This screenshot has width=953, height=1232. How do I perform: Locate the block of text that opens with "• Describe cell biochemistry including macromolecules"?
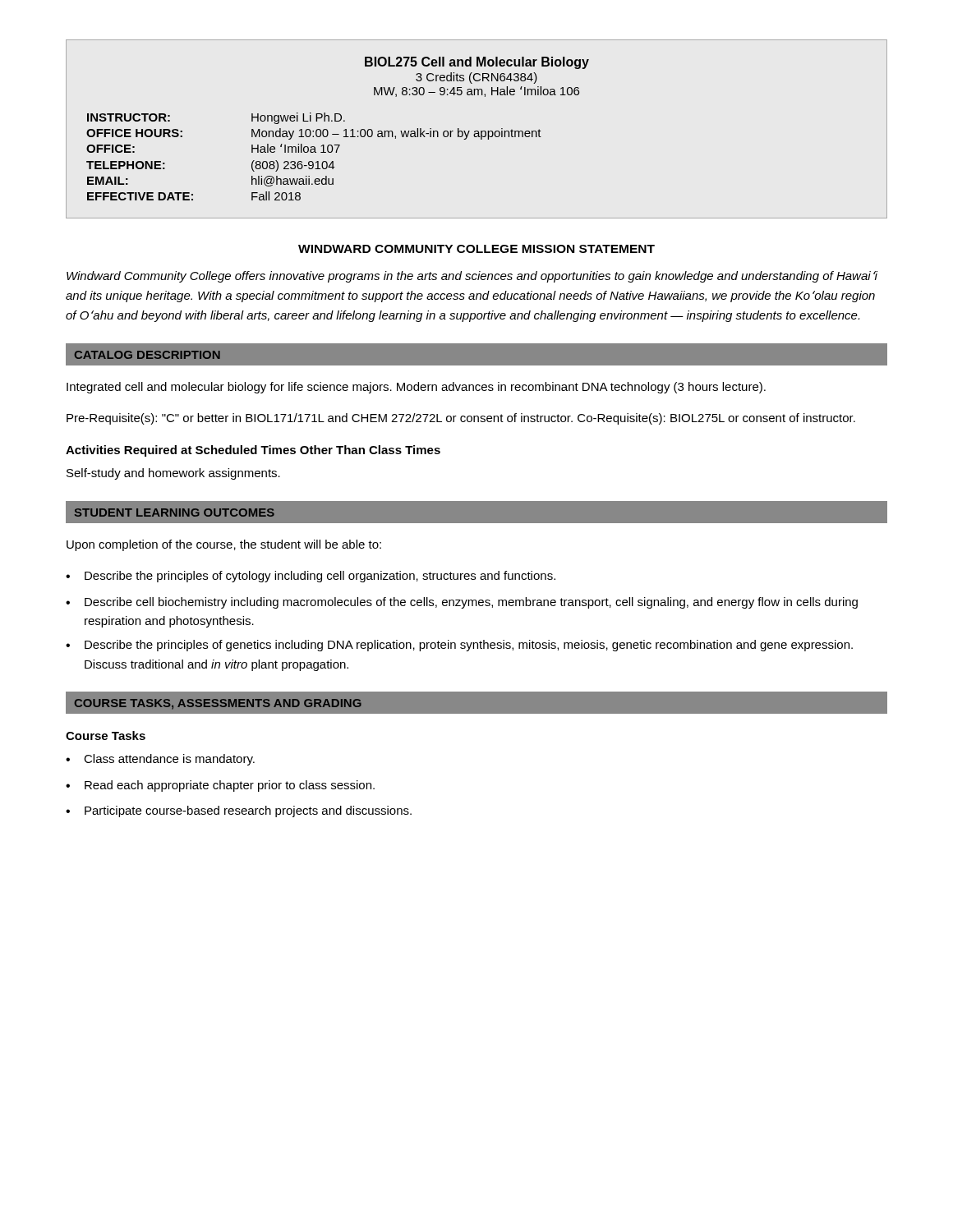tap(476, 611)
